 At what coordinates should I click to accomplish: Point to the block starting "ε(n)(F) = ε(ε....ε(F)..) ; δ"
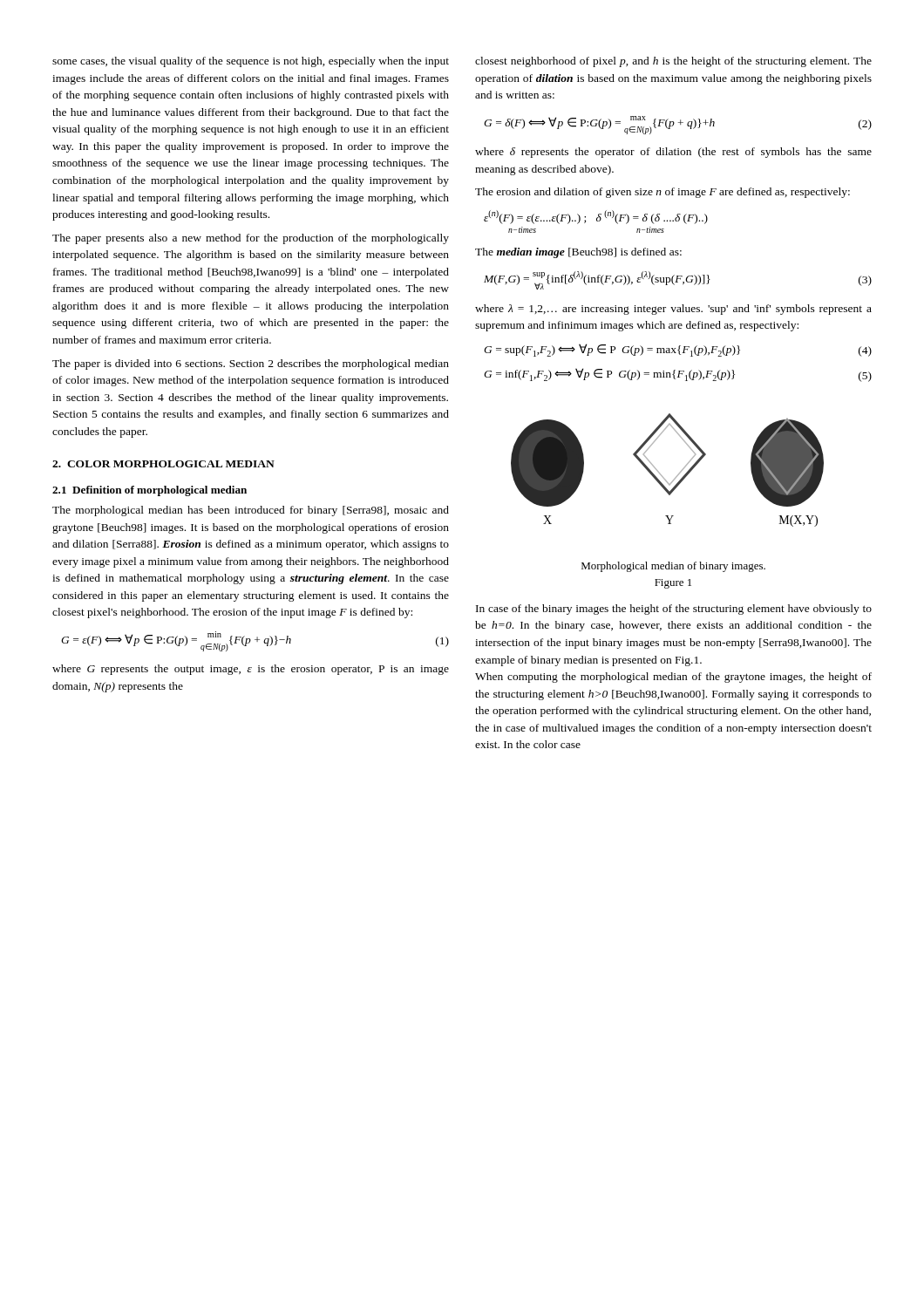pos(678,222)
